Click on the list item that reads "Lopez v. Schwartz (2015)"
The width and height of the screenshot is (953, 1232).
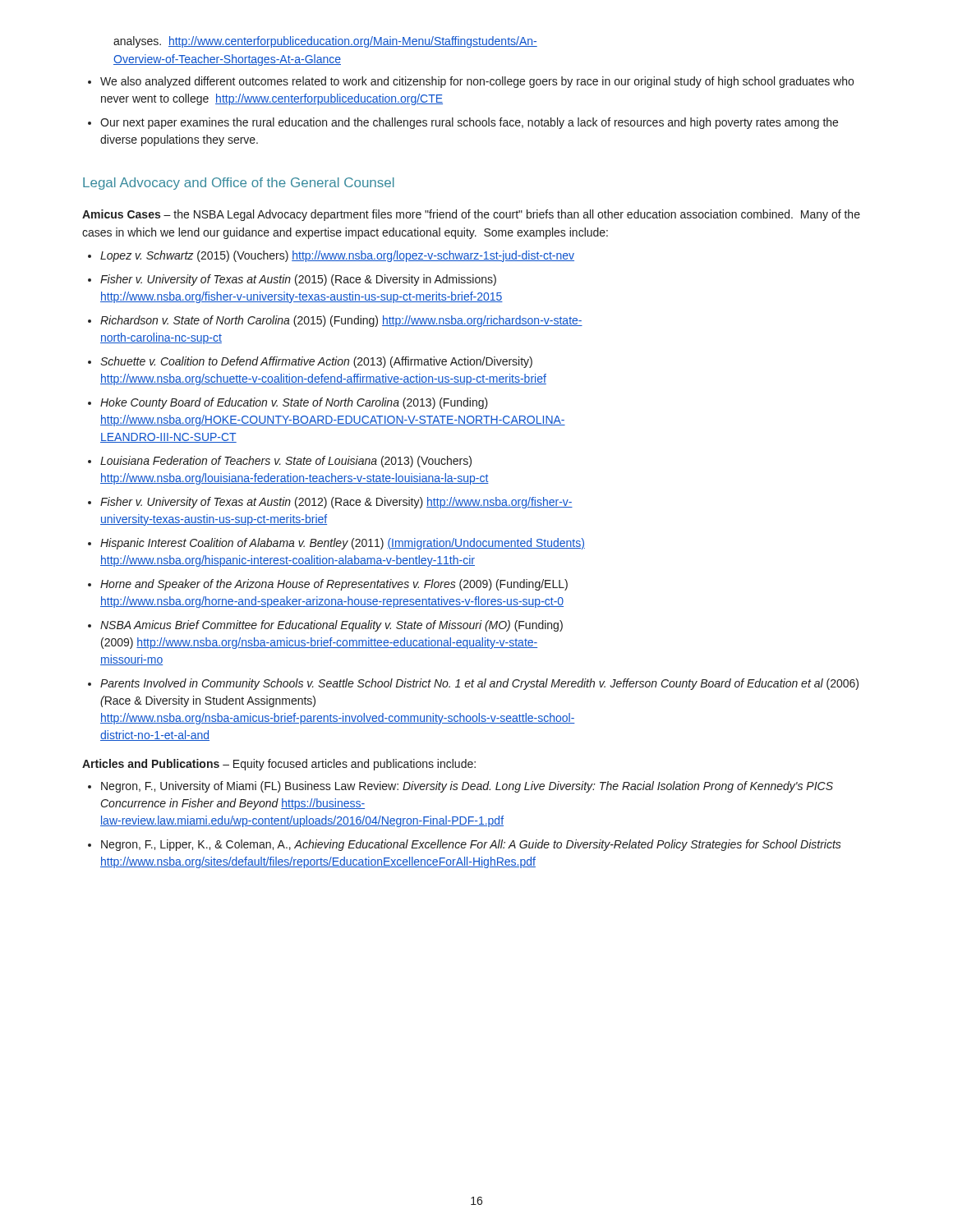337,255
